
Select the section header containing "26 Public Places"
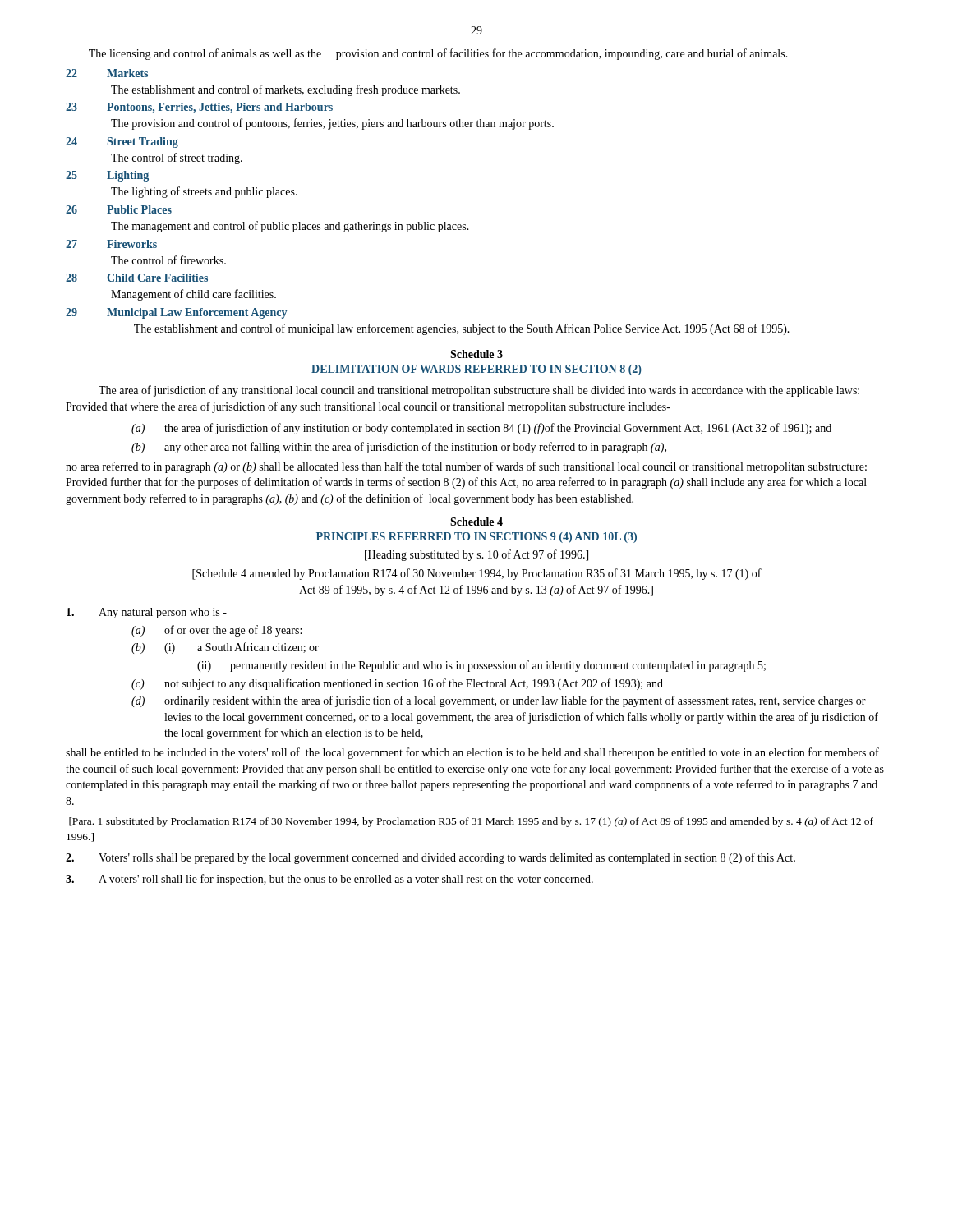point(119,210)
